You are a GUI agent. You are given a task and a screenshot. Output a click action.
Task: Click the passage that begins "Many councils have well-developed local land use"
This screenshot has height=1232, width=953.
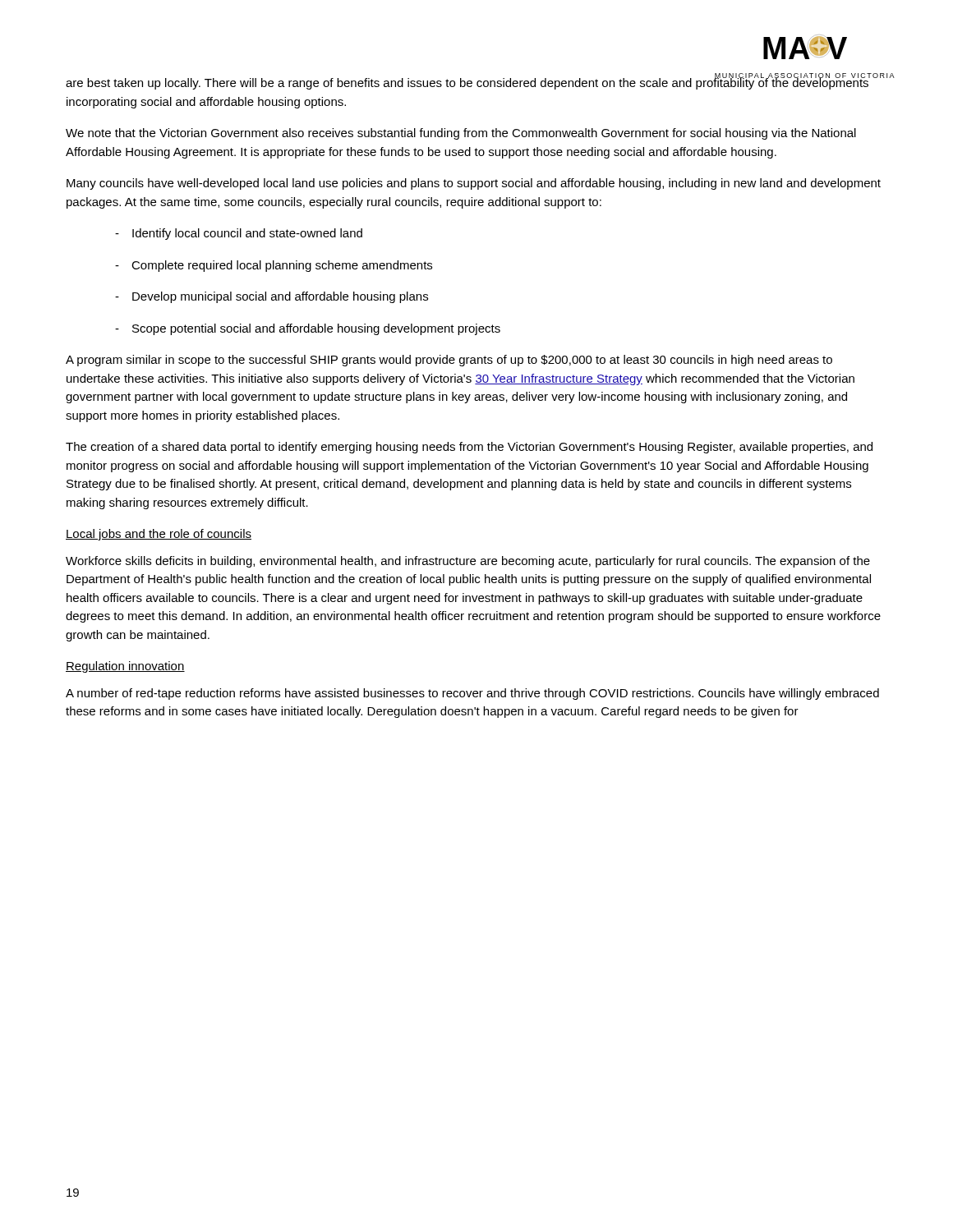(x=476, y=193)
